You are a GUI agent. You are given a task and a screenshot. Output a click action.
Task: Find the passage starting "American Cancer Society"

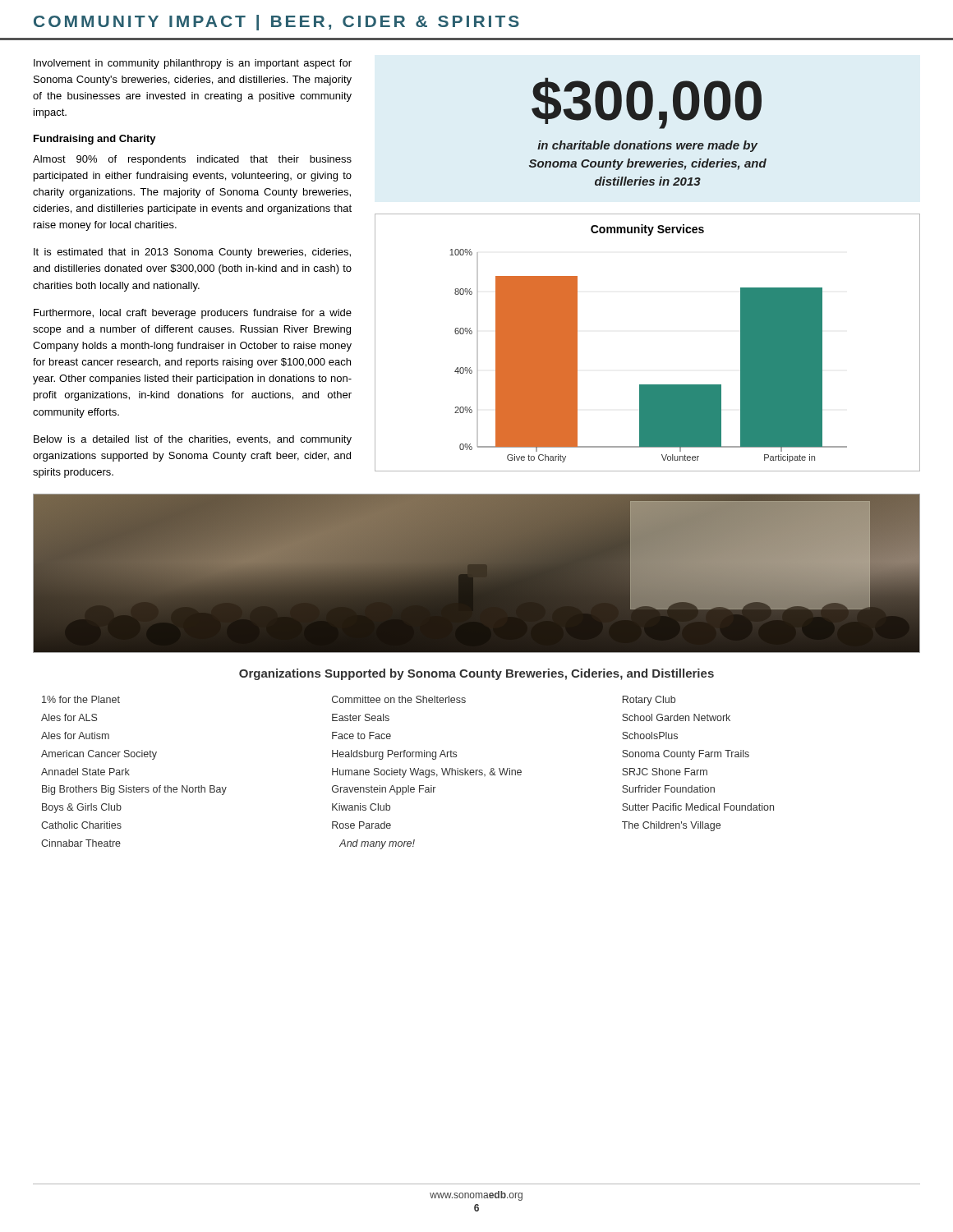tap(99, 754)
